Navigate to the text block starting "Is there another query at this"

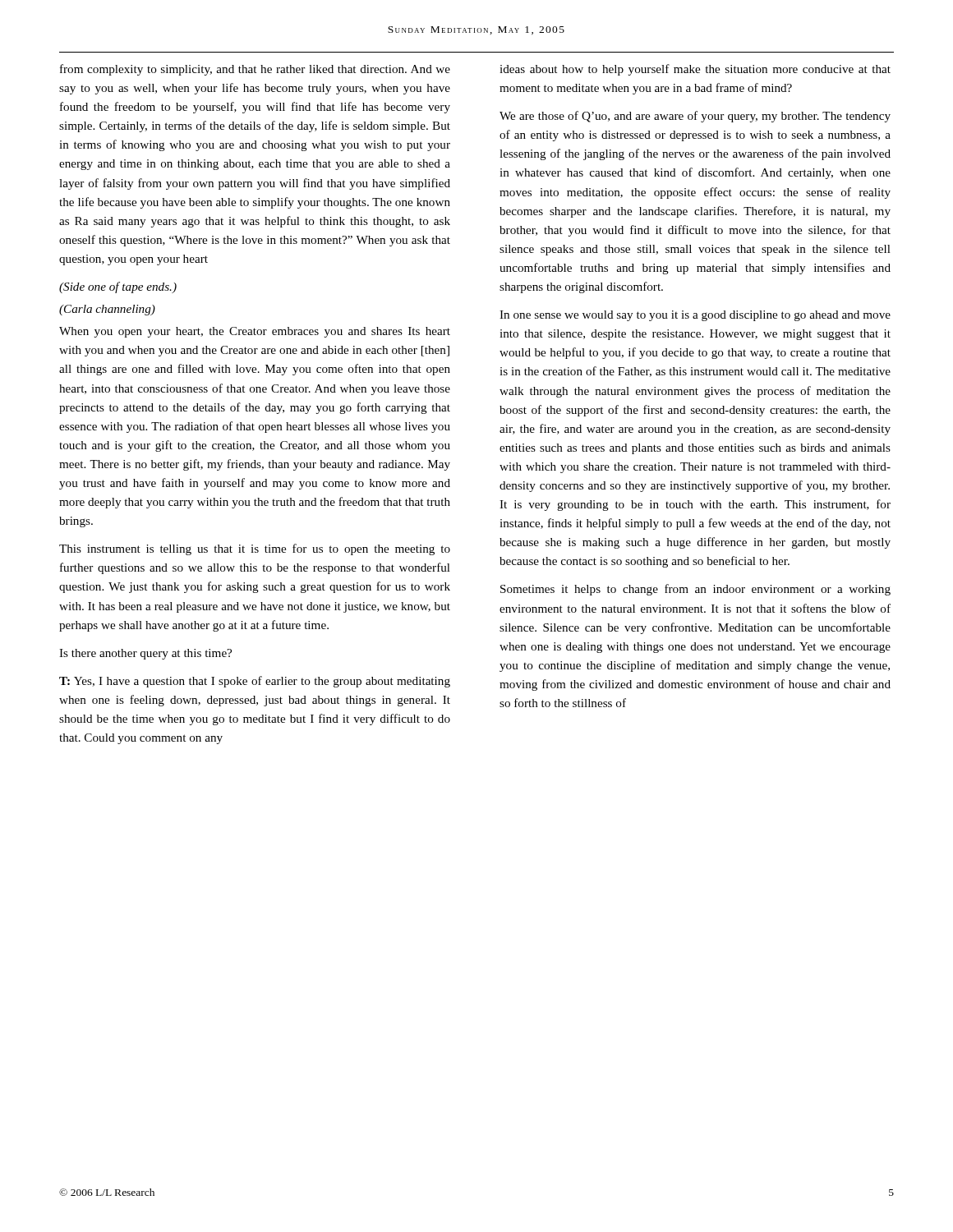(x=145, y=654)
